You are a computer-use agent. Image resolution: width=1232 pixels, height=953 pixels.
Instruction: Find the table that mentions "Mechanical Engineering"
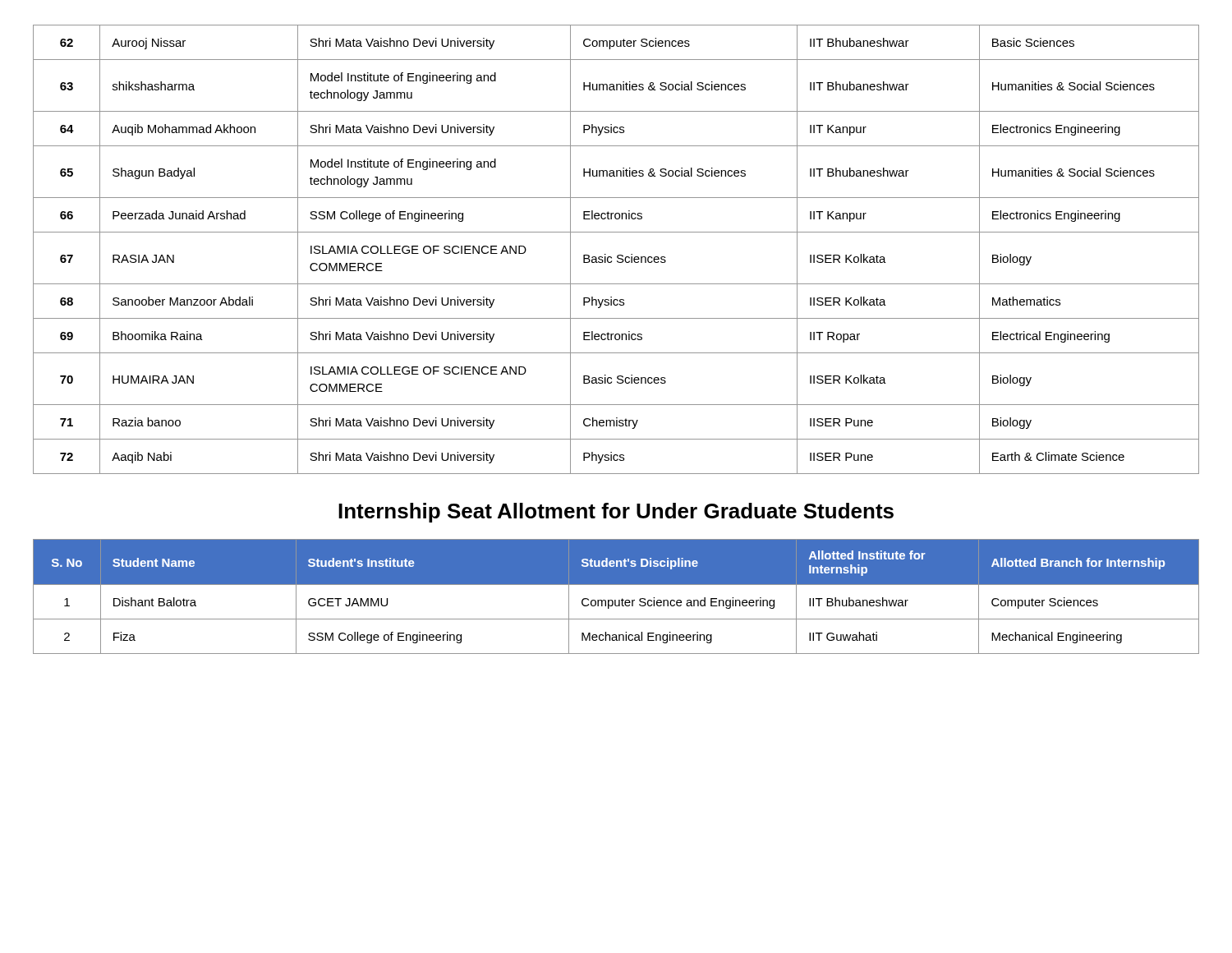pos(616,596)
